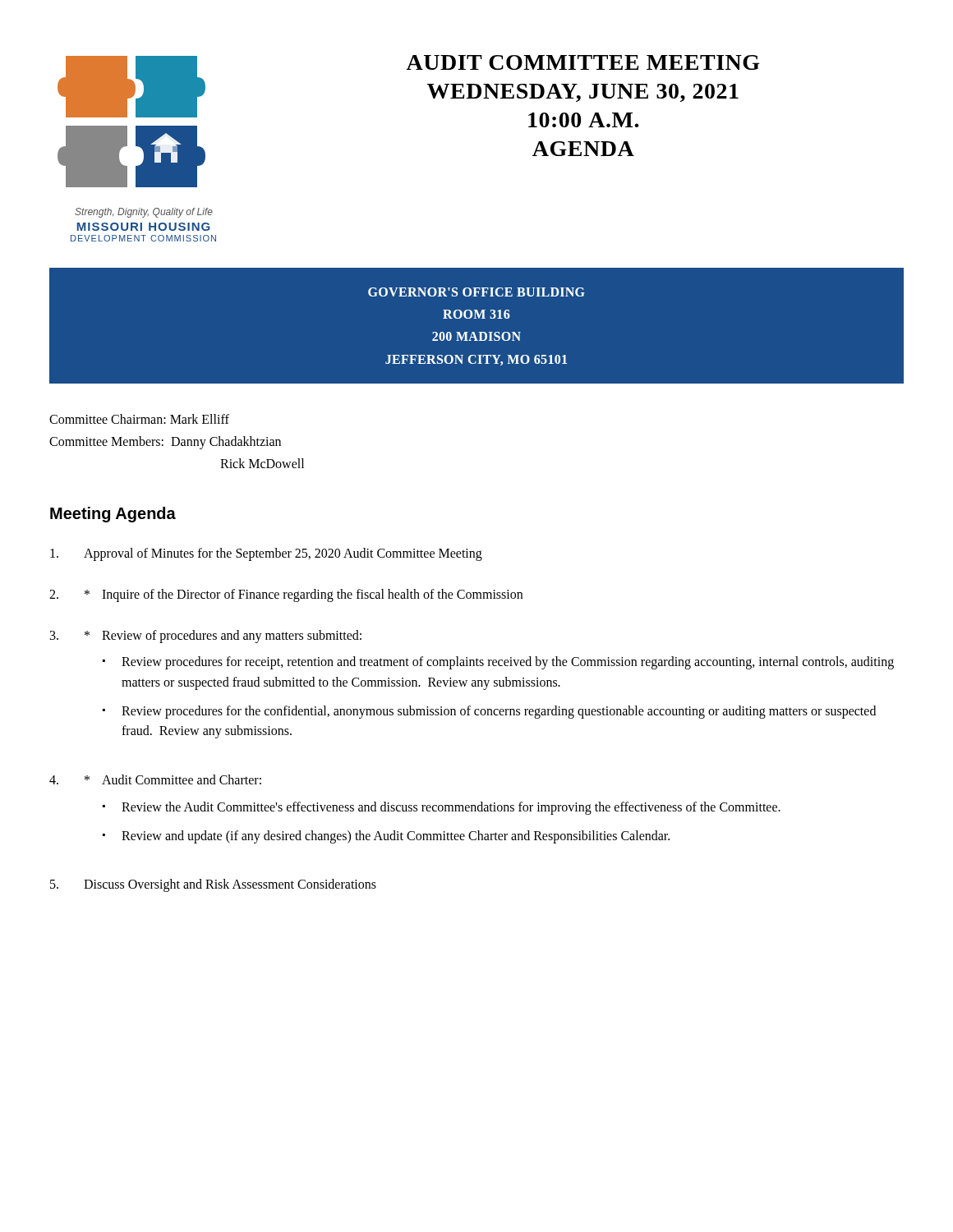Select the logo
Image resolution: width=953 pixels, height=1232 pixels.
pos(144,141)
